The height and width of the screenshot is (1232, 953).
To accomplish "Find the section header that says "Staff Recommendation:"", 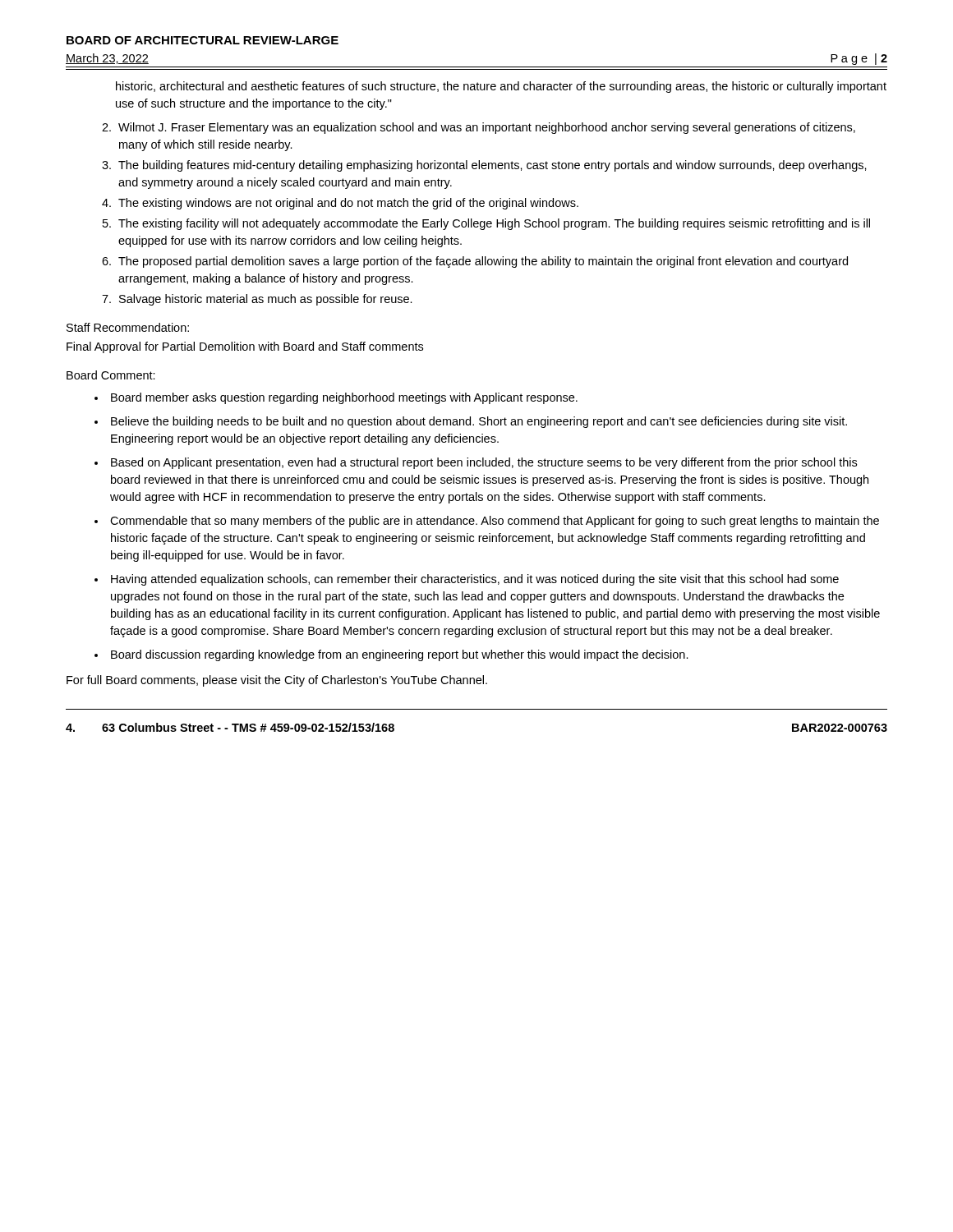I will click(128, 328).
